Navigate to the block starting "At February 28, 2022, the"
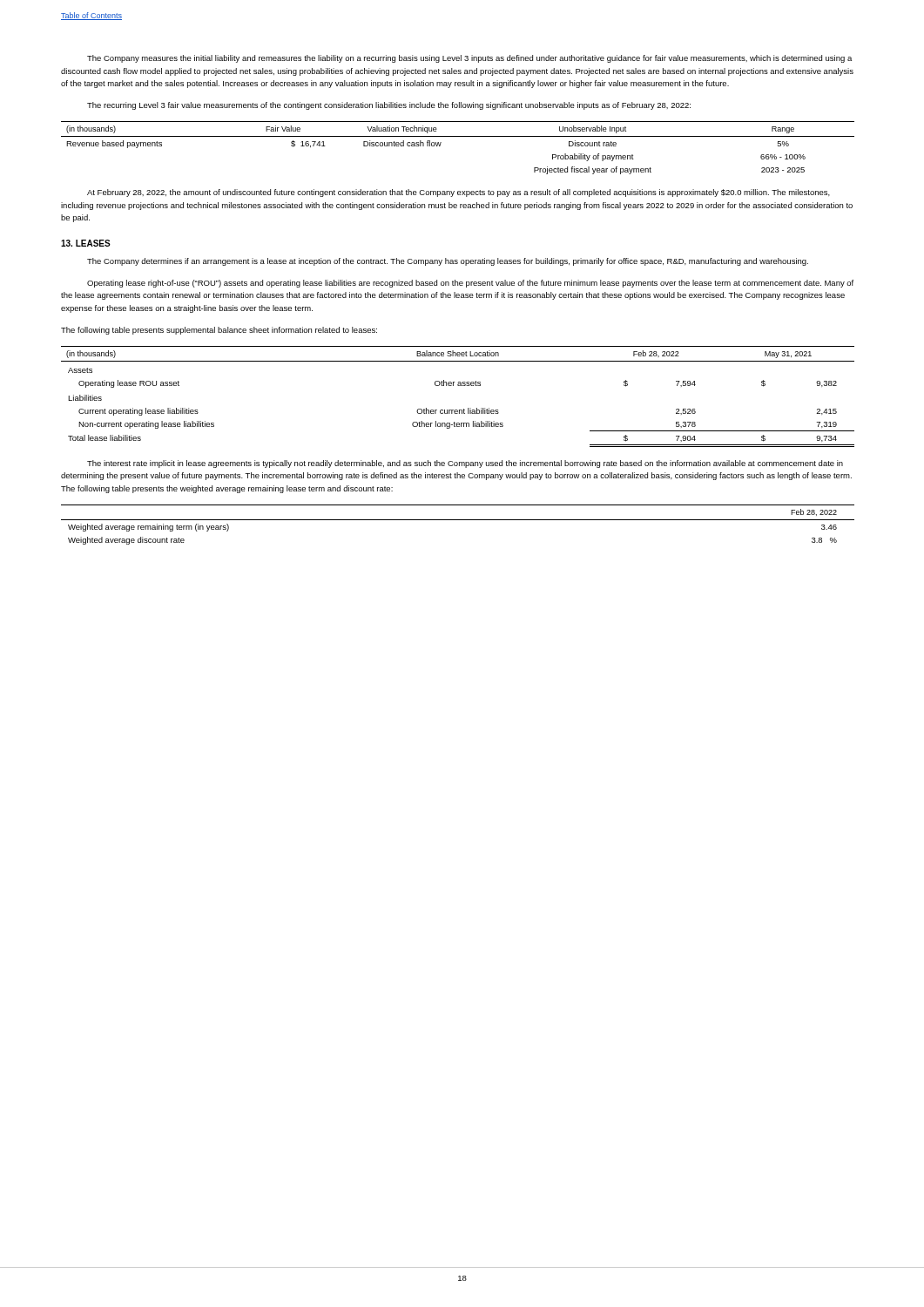924x1307 pixels. click(458, 206)
